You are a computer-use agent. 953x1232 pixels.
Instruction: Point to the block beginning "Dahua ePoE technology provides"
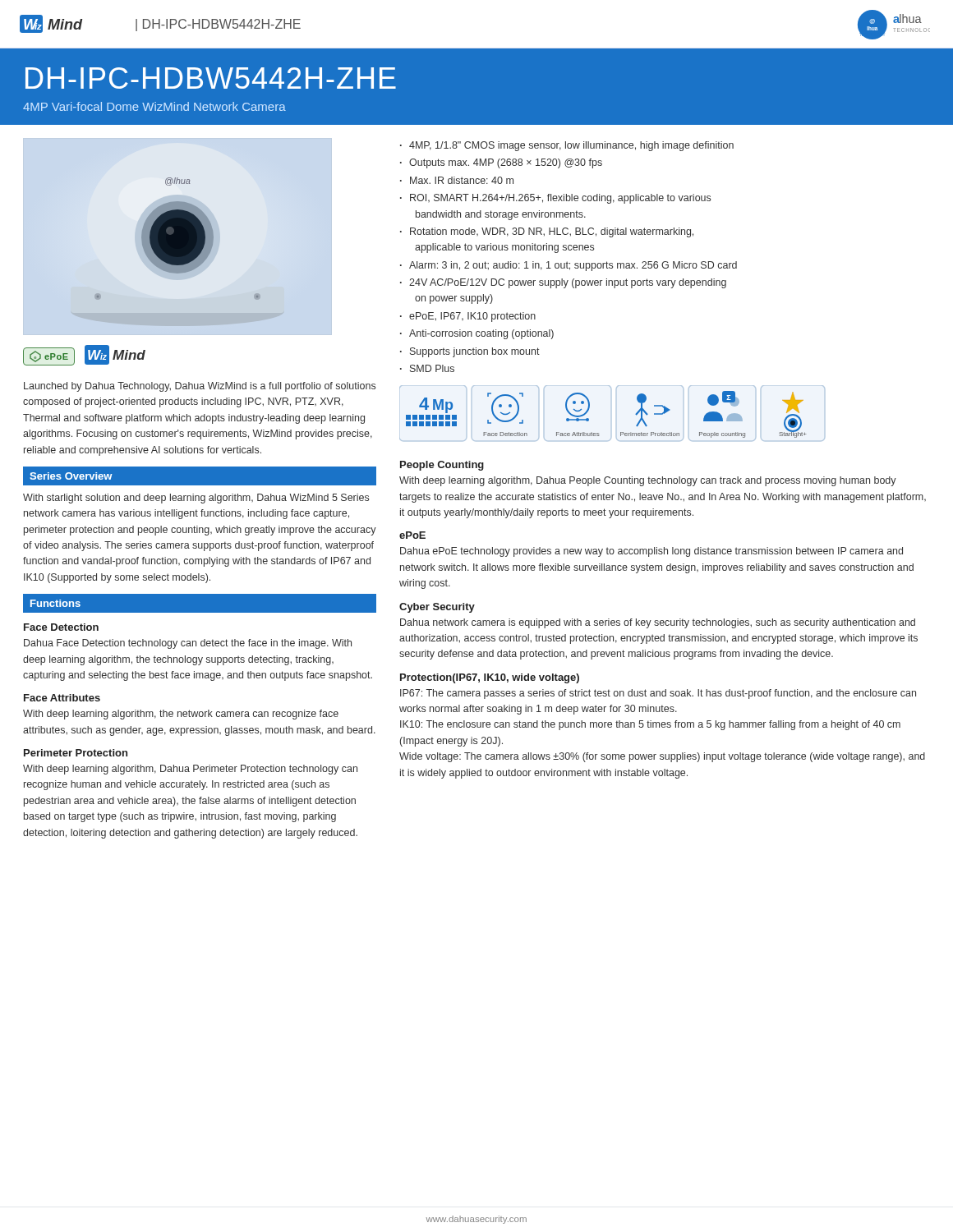pos(657,567)
